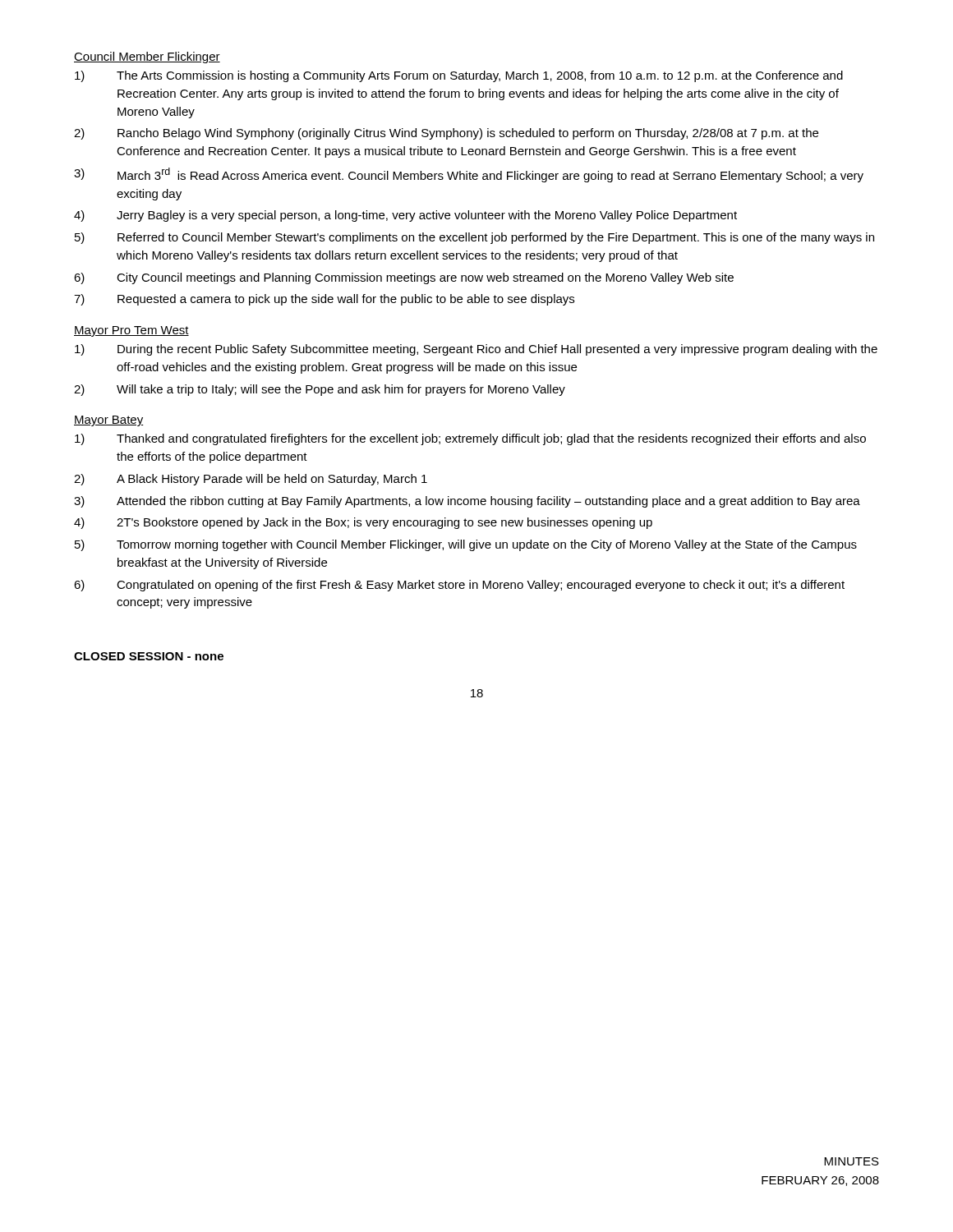Click on the section header with the text "CLOSED SESSION - none"
The width and height of the screenshot is (953, 1232).
tap(149, 656)
